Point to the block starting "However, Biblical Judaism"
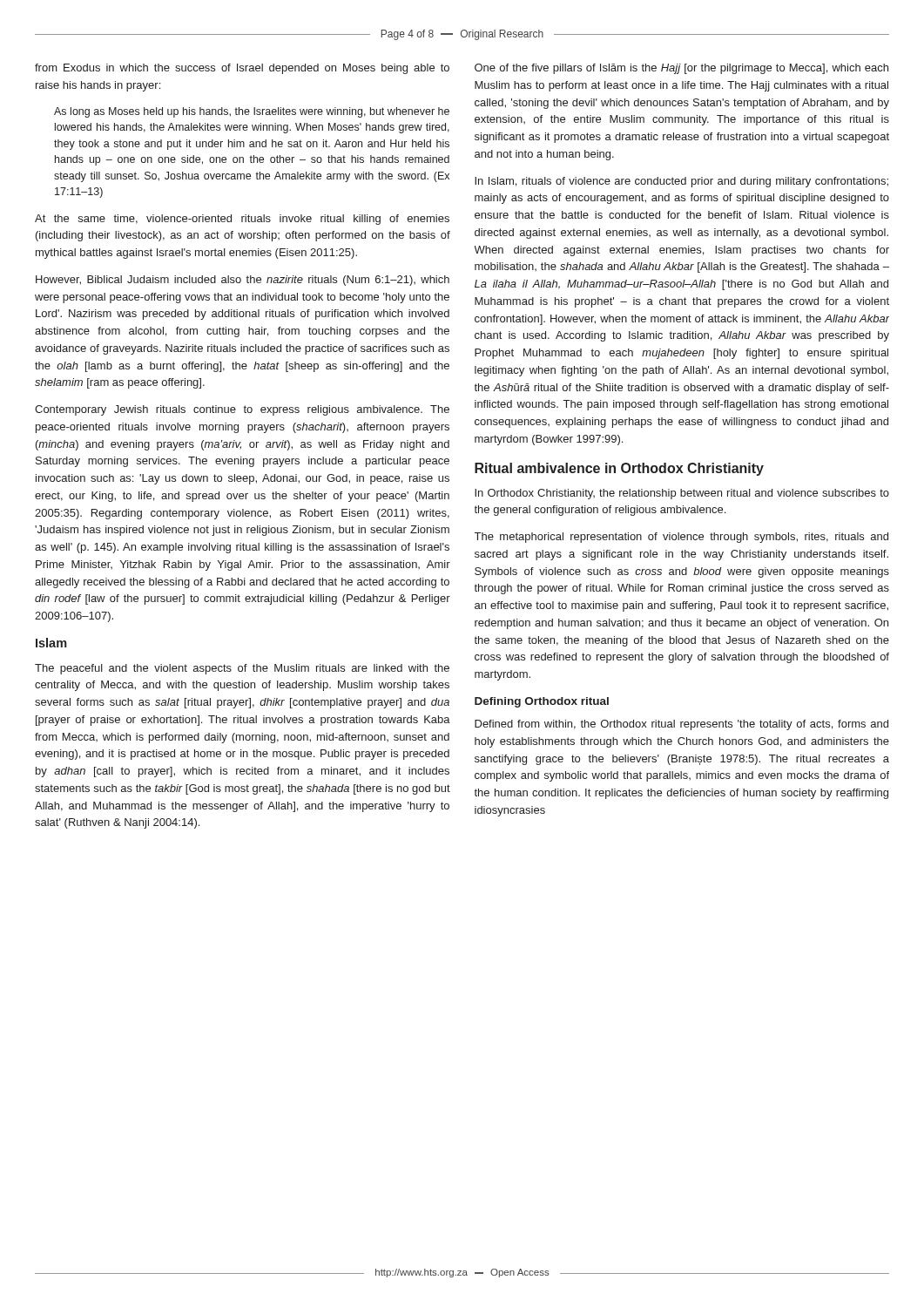The image size is (924, 1307). pos(242,331)
